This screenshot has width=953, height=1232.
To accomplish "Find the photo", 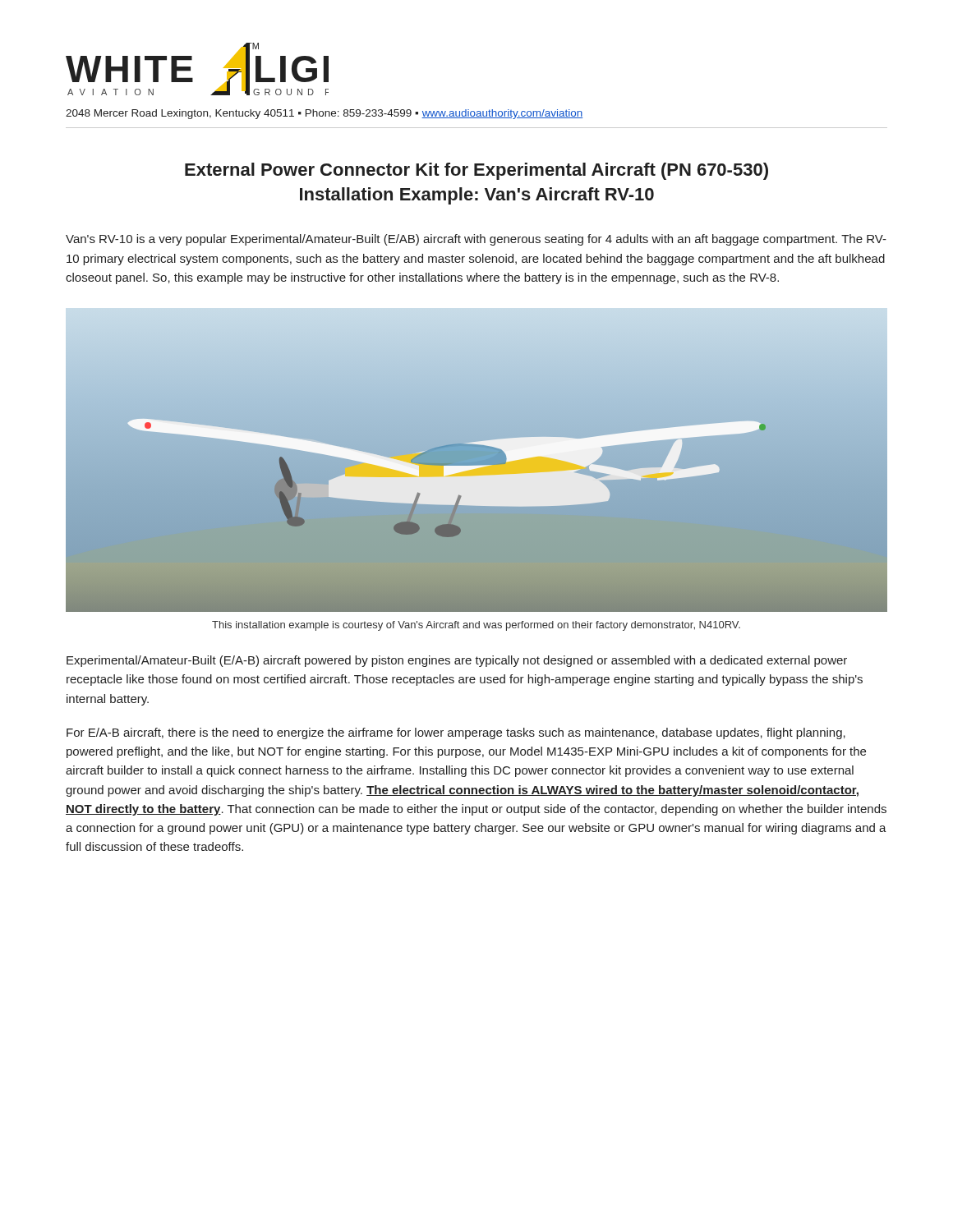I will coord(476,460).
